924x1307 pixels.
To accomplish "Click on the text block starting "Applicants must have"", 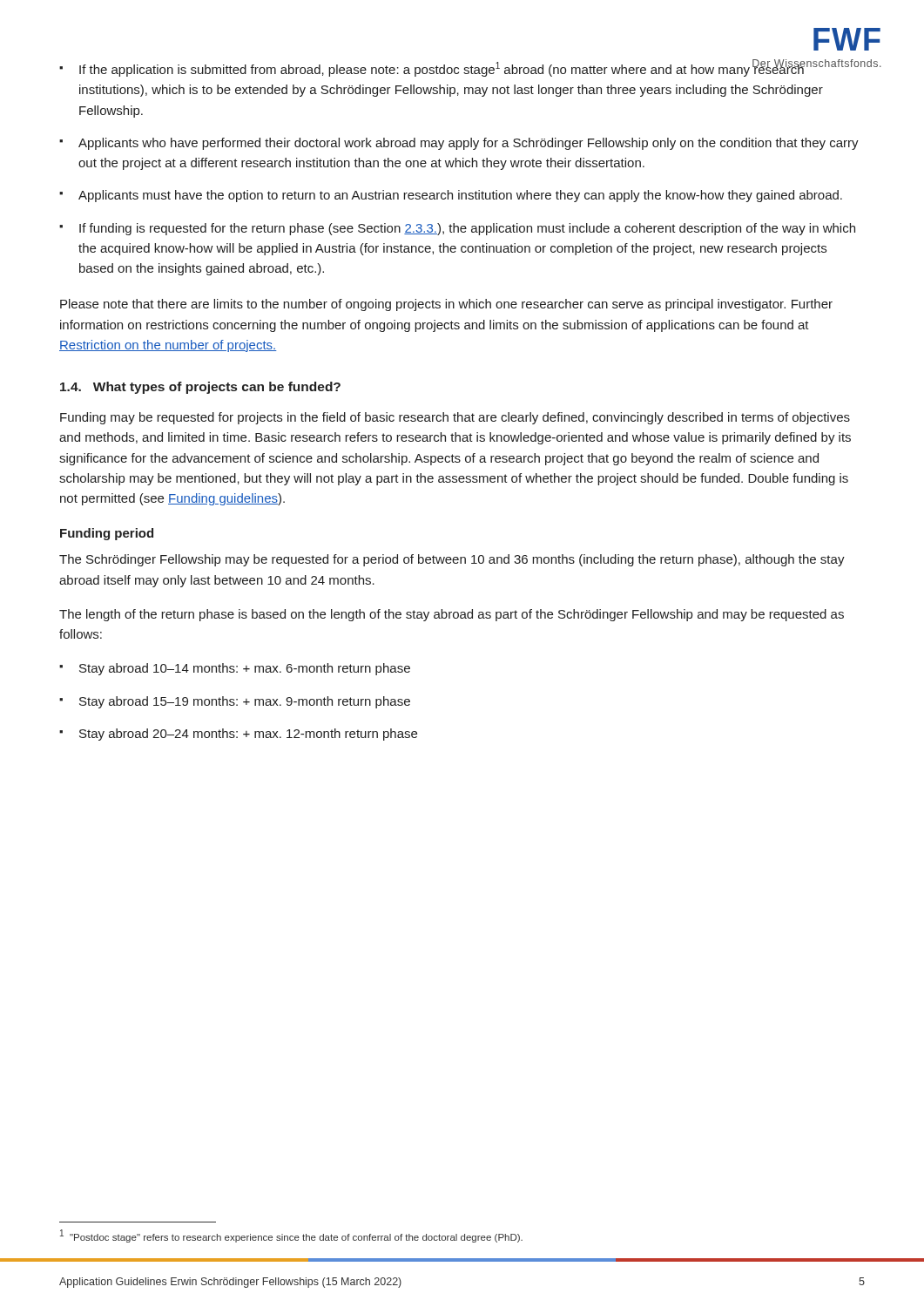I will [x=461, y=195].
